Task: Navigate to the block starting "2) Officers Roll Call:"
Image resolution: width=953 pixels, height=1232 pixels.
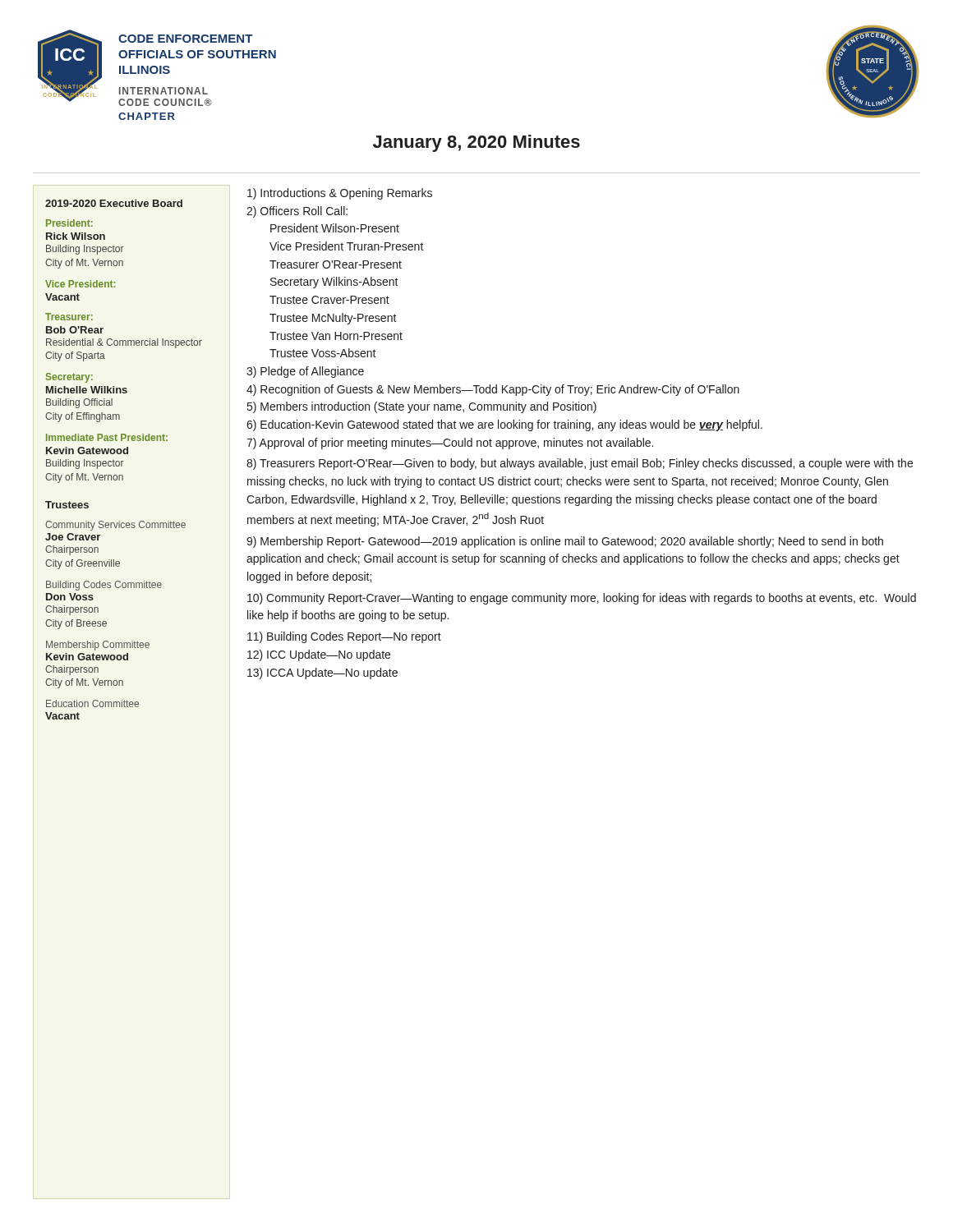Action: point(297,211)
